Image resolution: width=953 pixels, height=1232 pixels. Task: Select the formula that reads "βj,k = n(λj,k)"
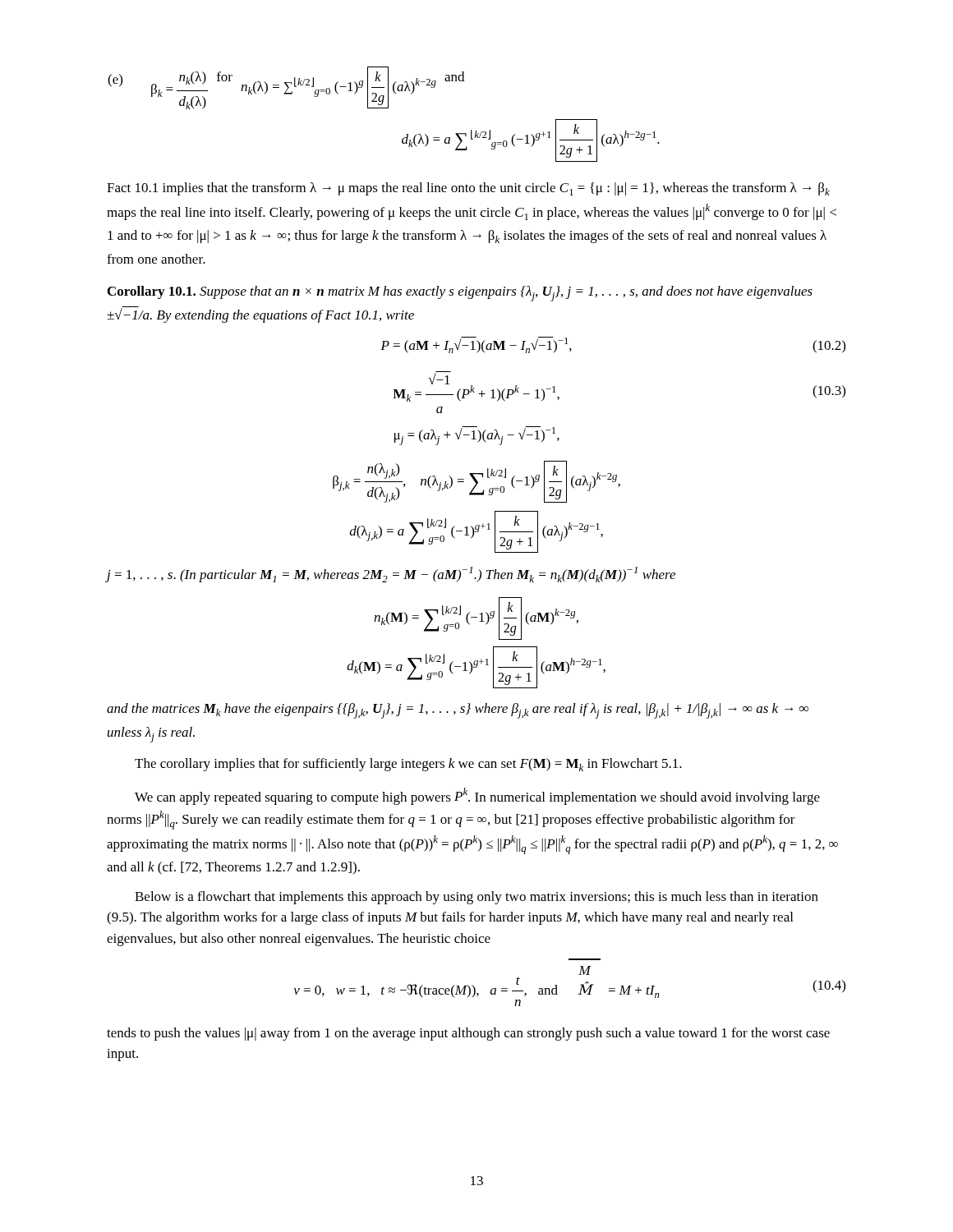[476, 505]
